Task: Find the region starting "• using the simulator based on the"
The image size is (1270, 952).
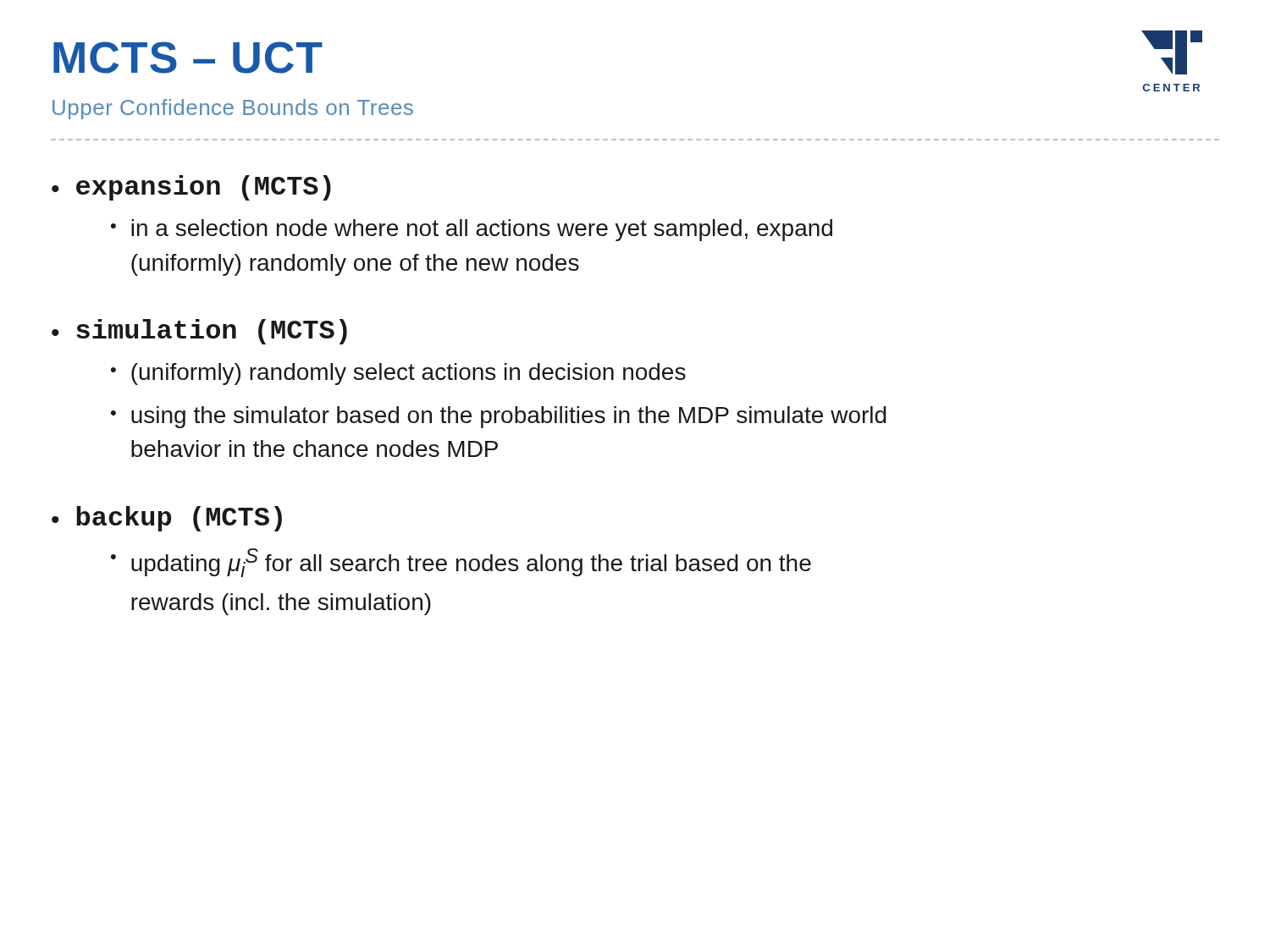Action: coord(499,433)
